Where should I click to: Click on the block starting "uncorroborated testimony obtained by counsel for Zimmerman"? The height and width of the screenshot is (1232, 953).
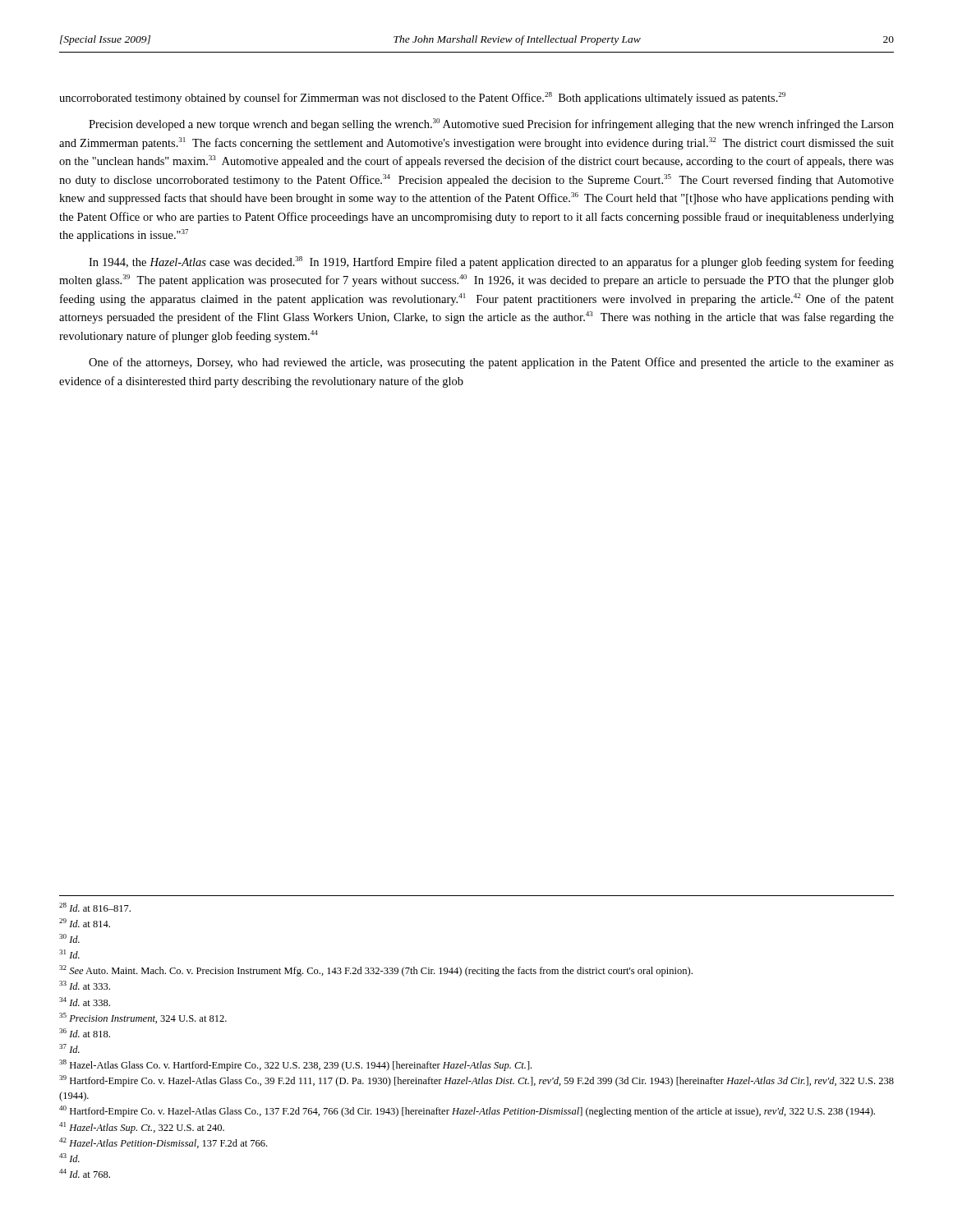[x=422, y=97]
